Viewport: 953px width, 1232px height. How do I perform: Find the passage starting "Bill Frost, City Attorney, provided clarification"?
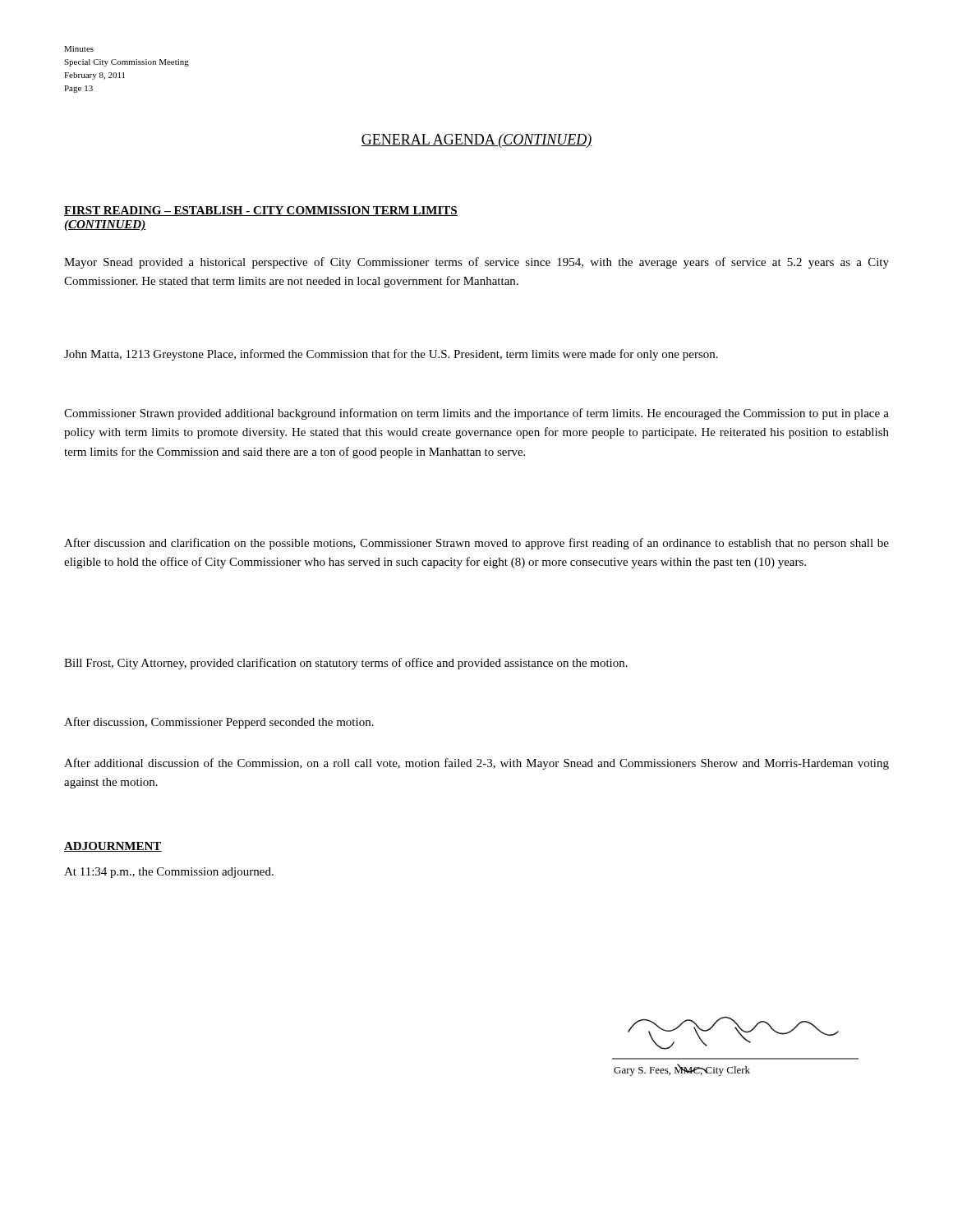(x=346, y=663)
